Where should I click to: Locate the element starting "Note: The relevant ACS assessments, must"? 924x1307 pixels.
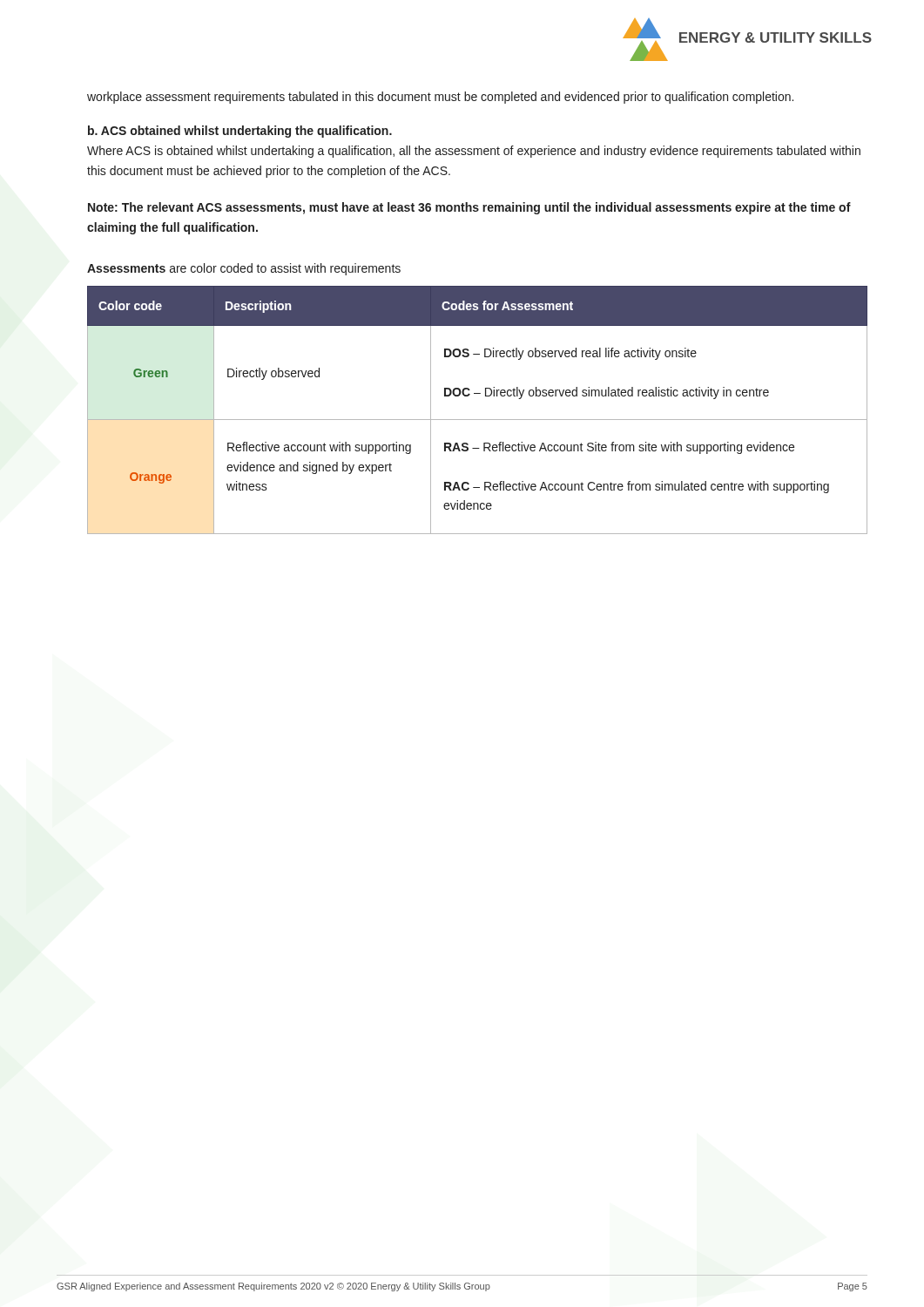click(x=469, y=217)
